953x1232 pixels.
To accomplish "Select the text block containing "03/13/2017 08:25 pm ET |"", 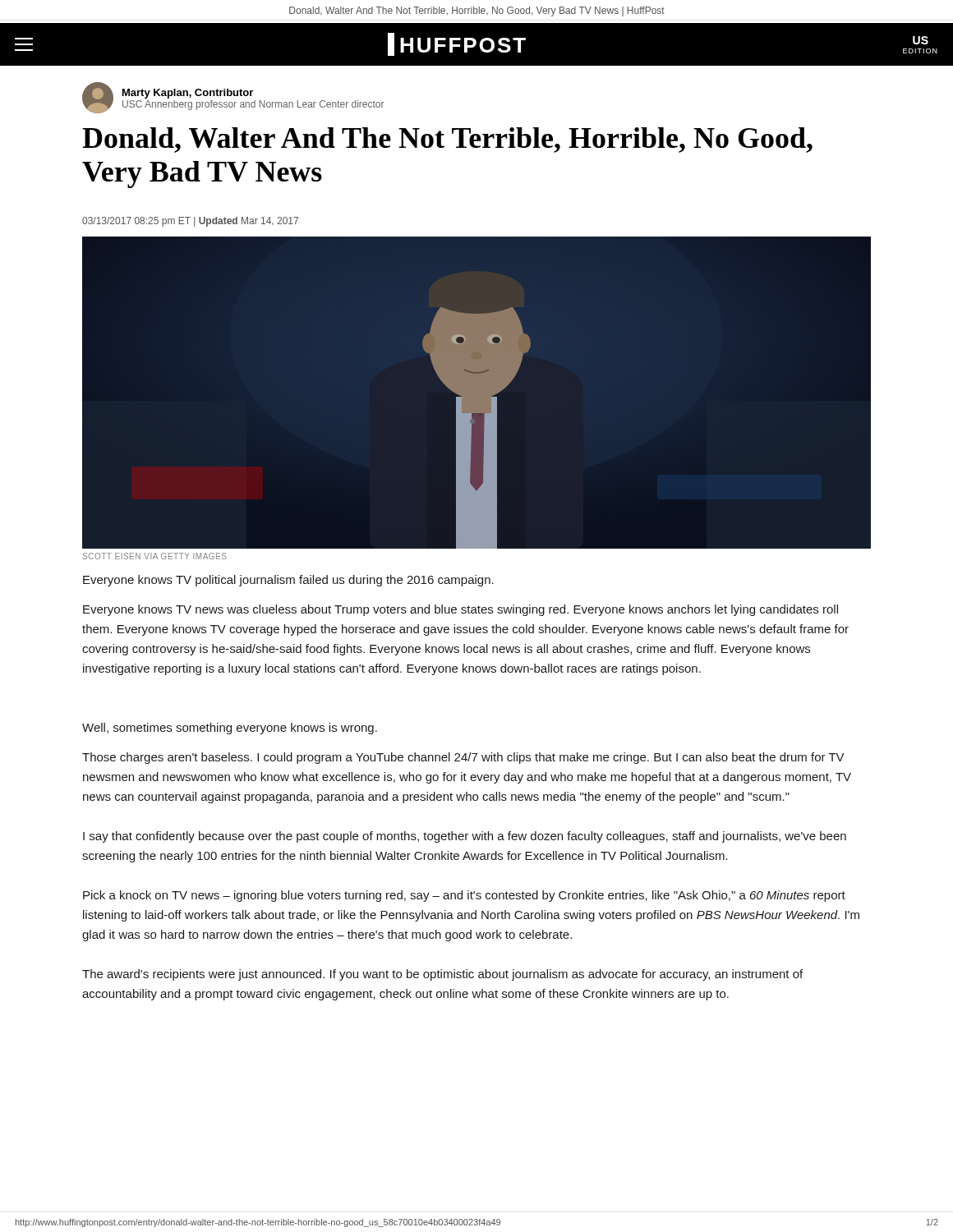I will [x=191, y=221].
